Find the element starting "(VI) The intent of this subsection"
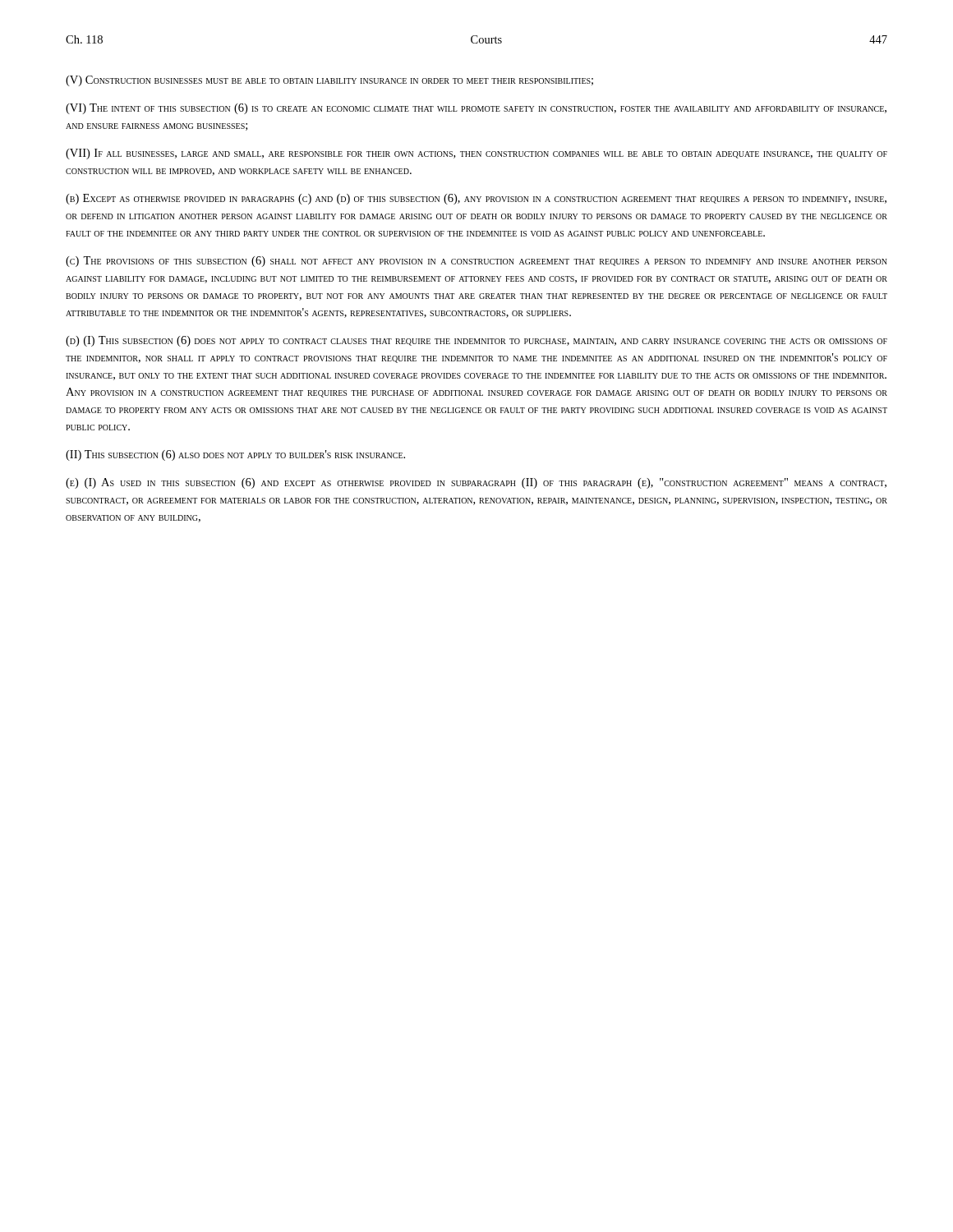The image size is (953, 1232). click(x=476, y=116)
